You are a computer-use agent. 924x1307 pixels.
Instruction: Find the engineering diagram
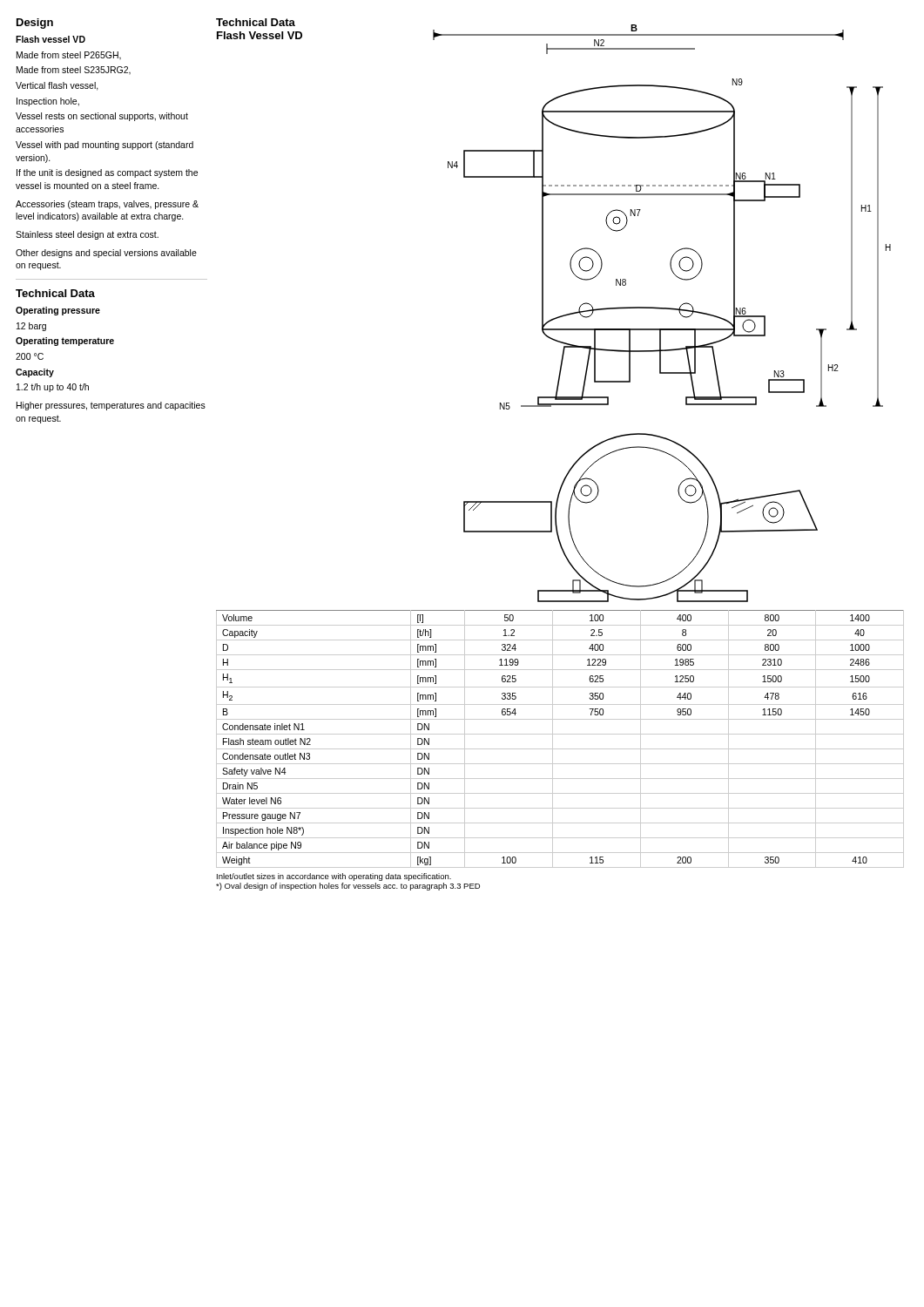tap(617, 312)
